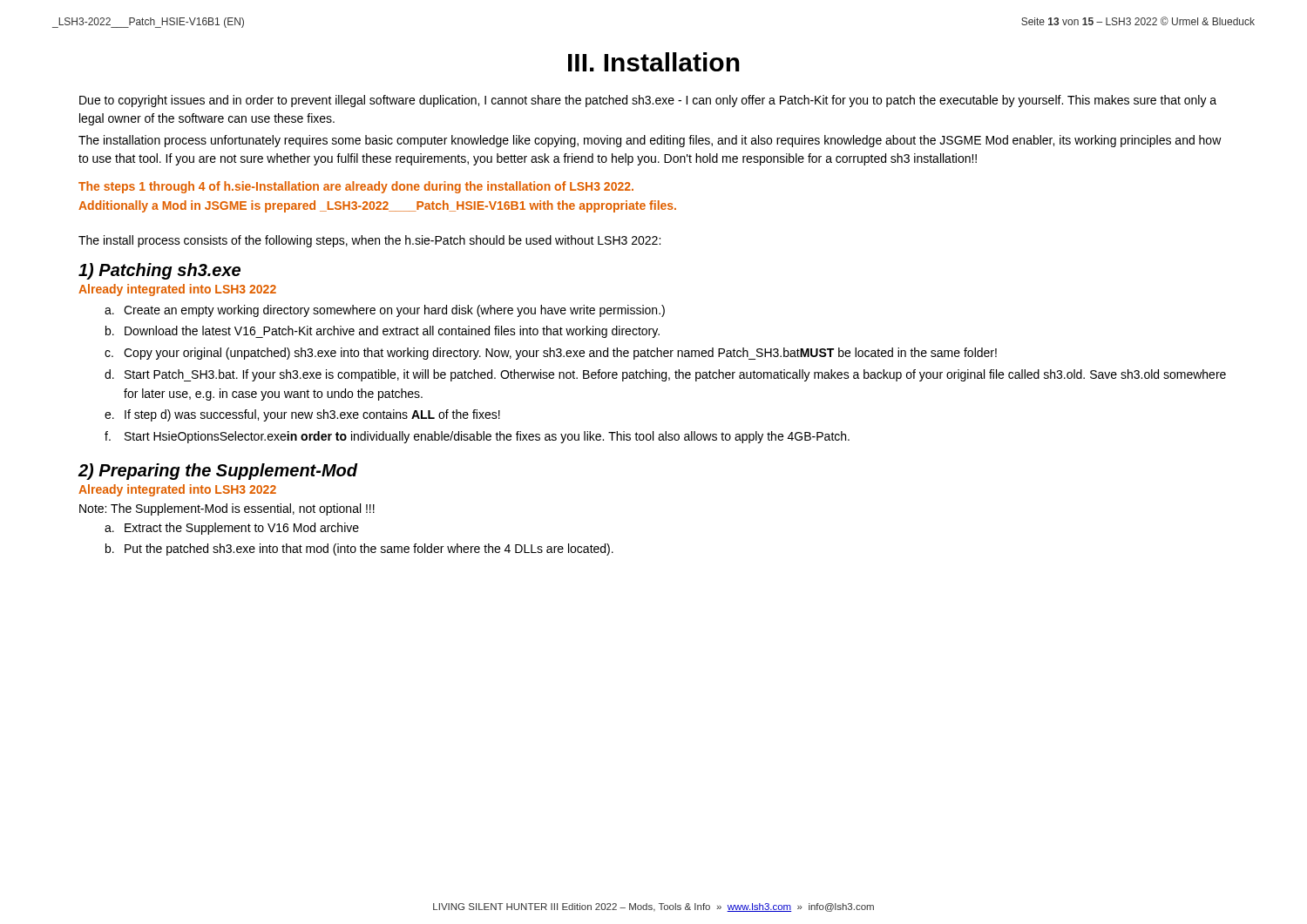
Task: Point to the block beginning "b.Download the latest V16_Patch-Kit"
Action: [x=383, y=332]
